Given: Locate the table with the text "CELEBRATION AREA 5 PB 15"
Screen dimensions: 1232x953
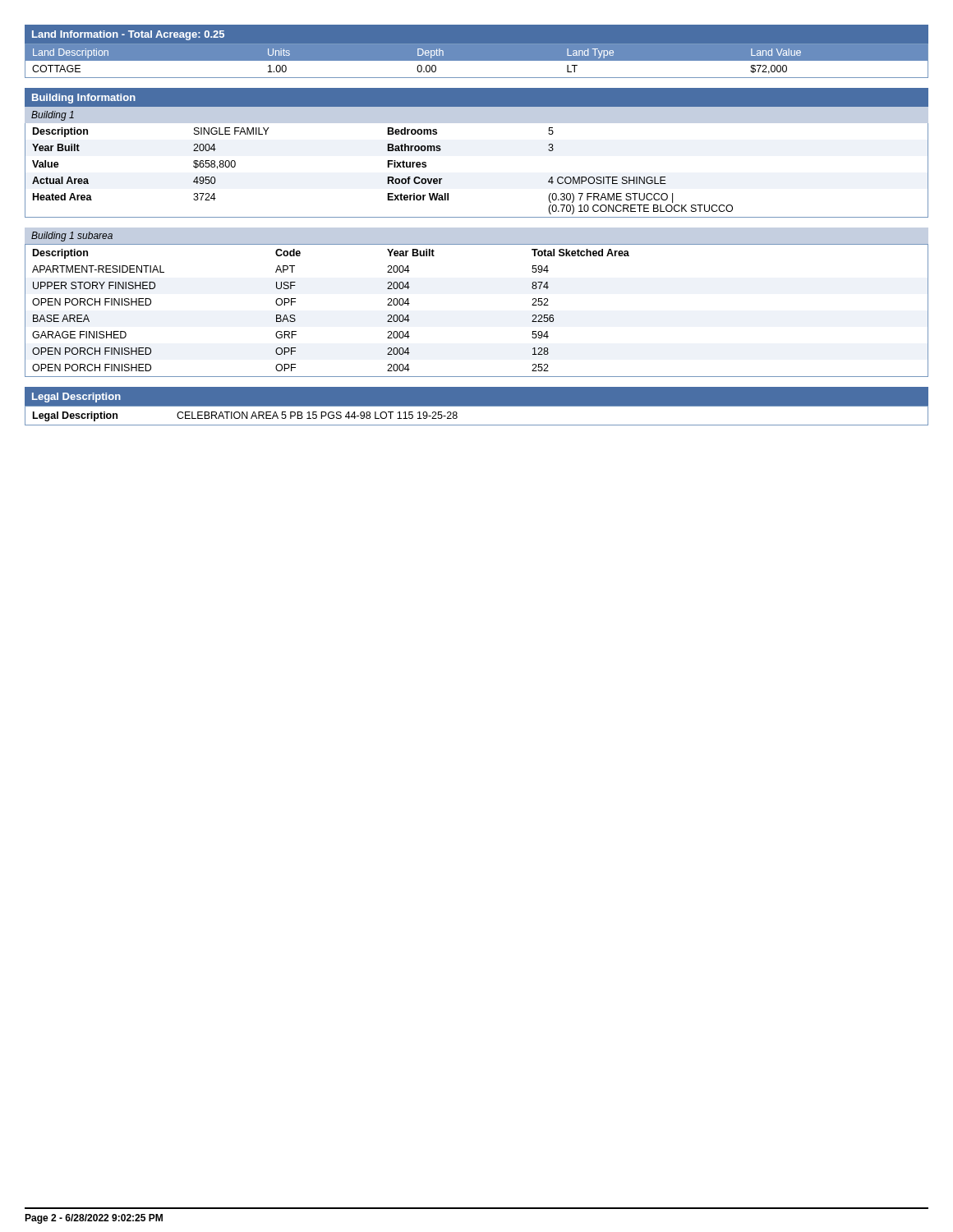Looking at the screenshot, I should click(x=476, y=416).
